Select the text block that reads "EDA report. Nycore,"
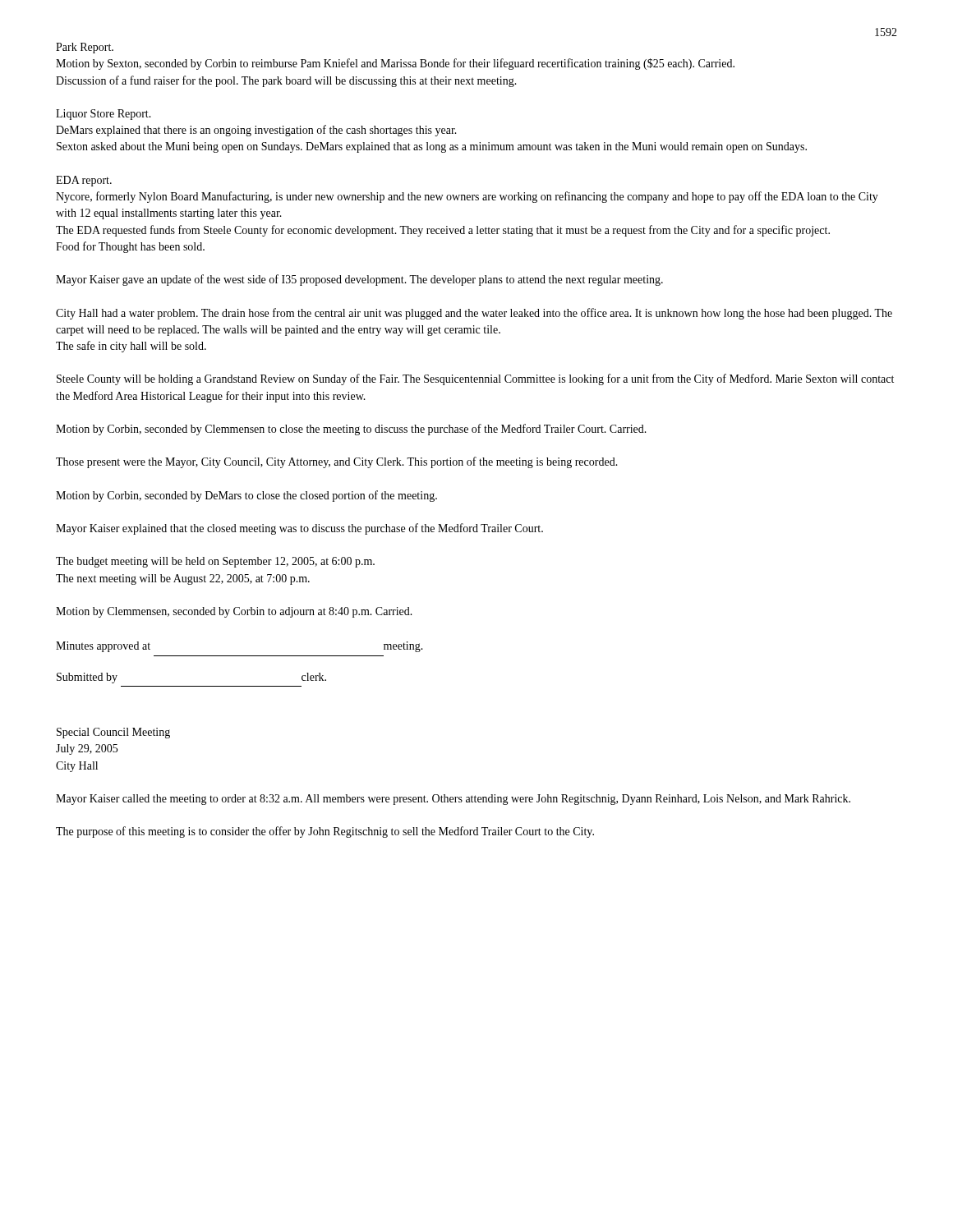This screenshot has width=953, height=1232. click(84, 181)
